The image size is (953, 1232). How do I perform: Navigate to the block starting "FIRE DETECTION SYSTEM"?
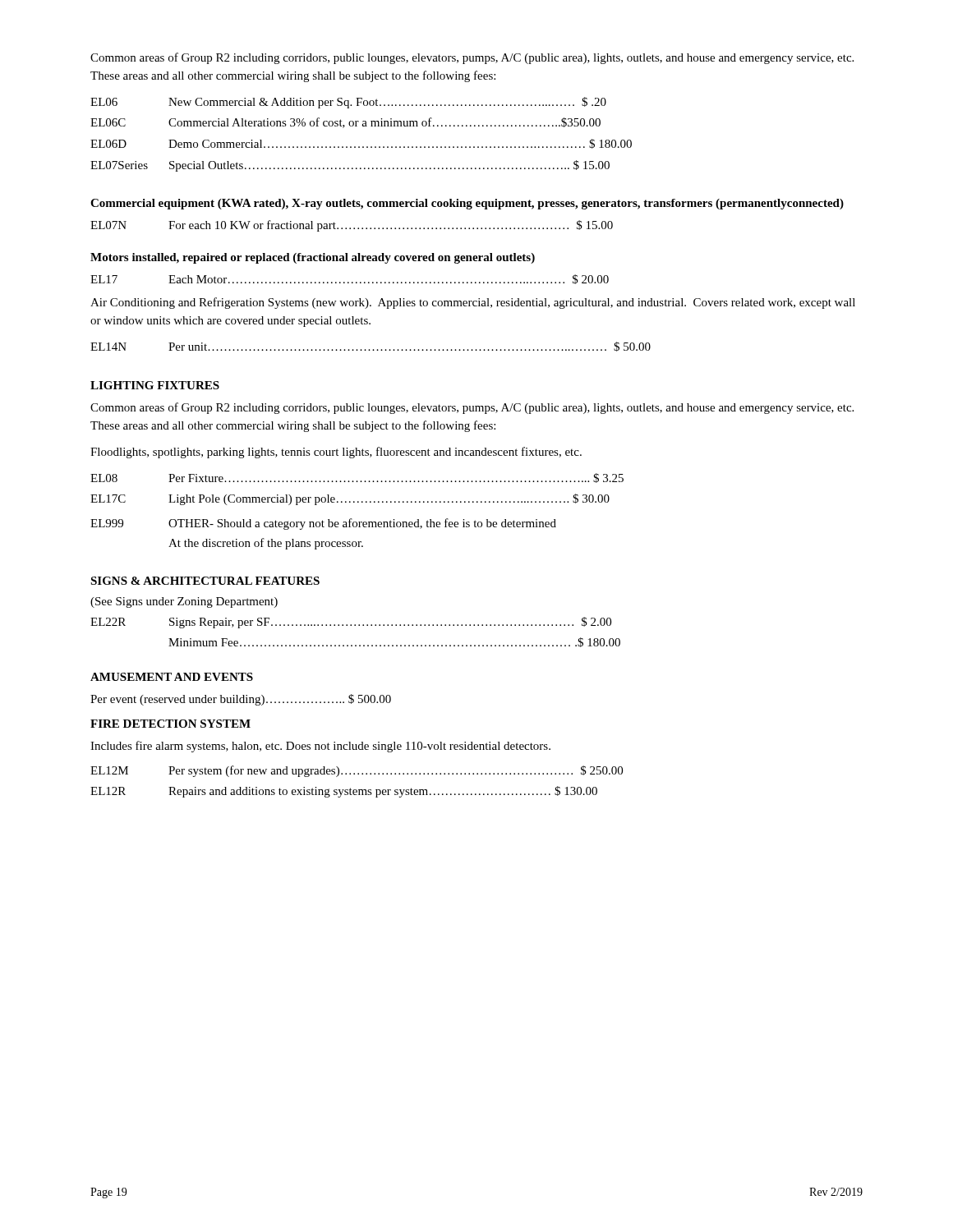(170, 723)
